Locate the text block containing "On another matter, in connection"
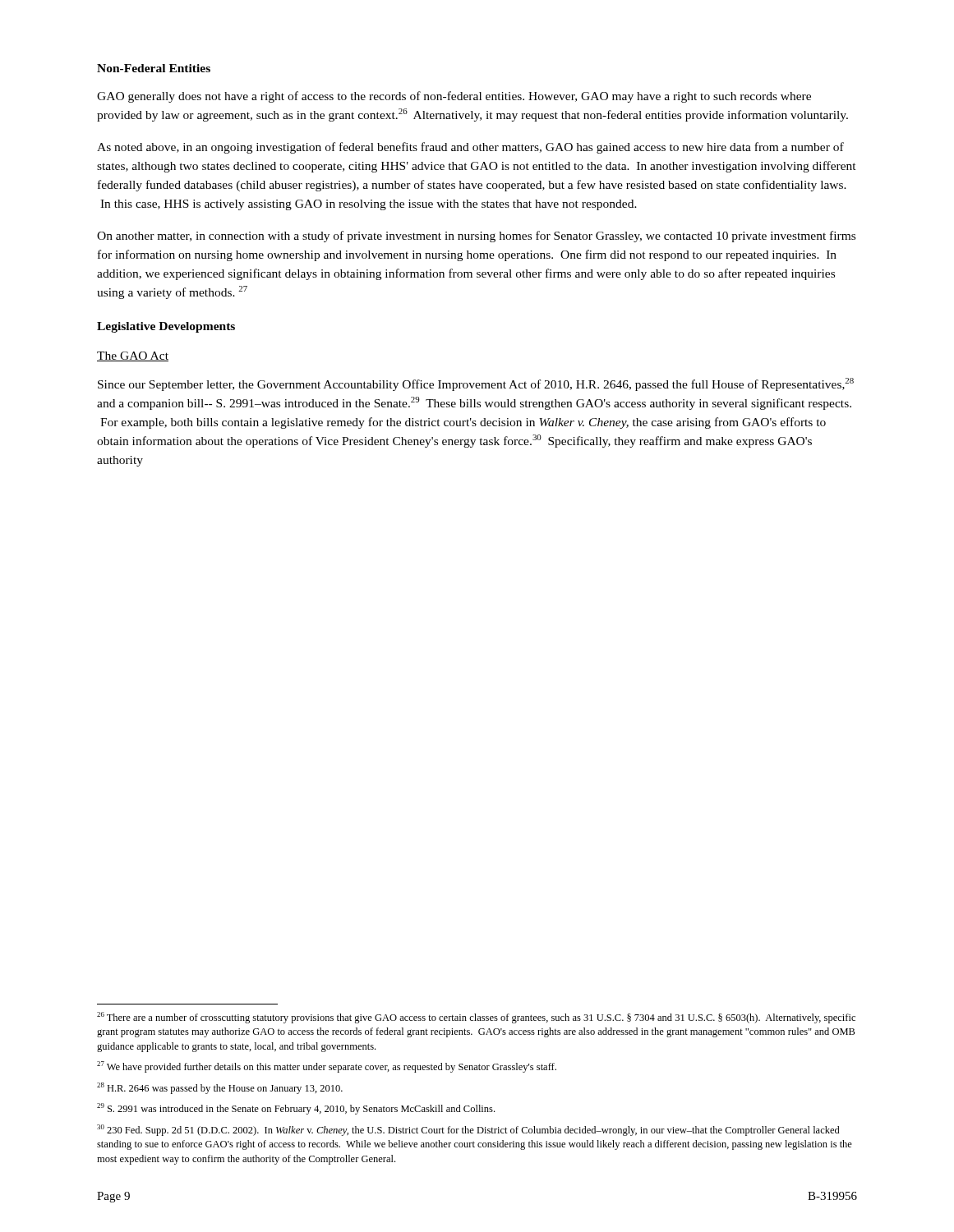 coord(477,264)
